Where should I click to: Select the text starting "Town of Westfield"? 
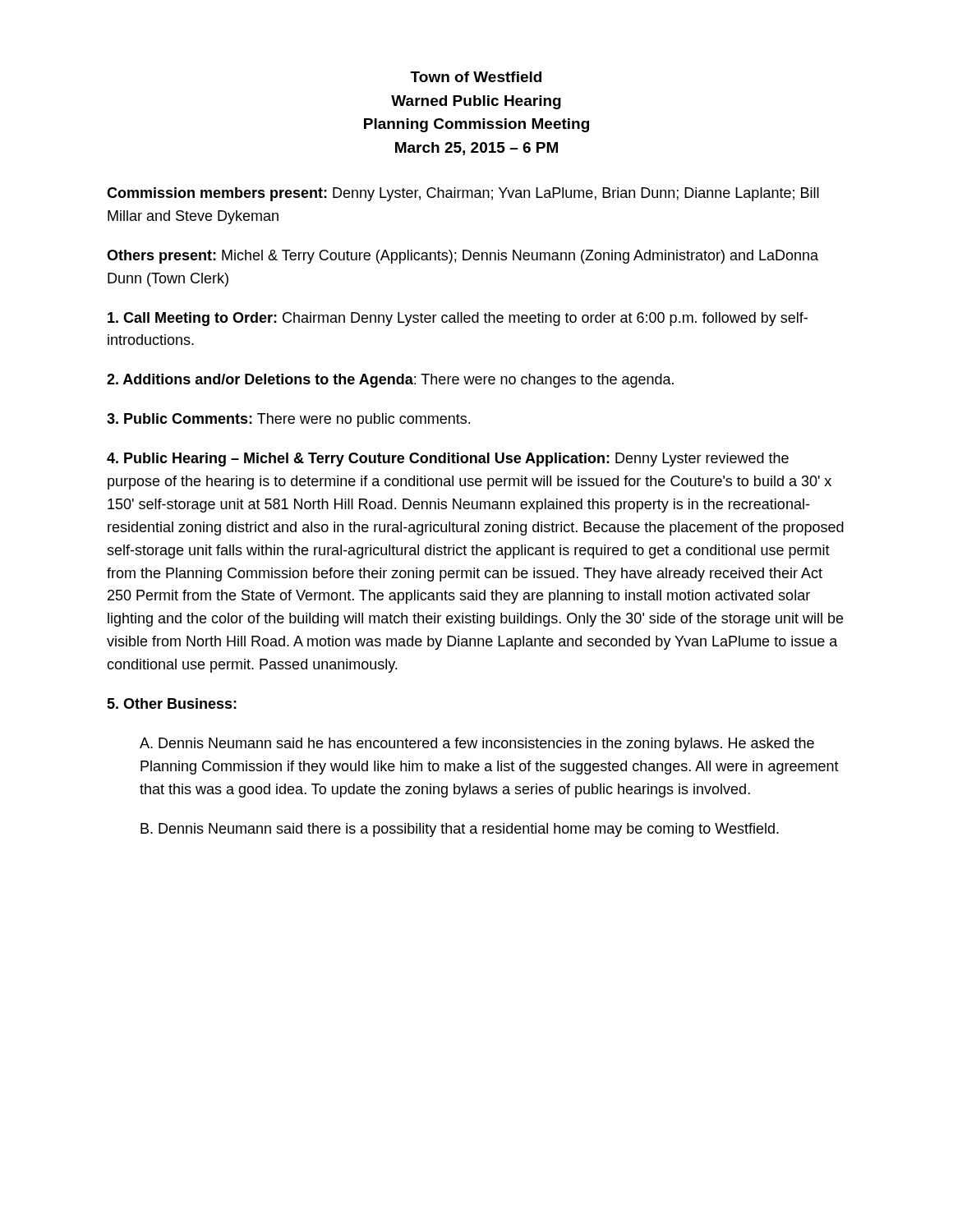[476, 112]
